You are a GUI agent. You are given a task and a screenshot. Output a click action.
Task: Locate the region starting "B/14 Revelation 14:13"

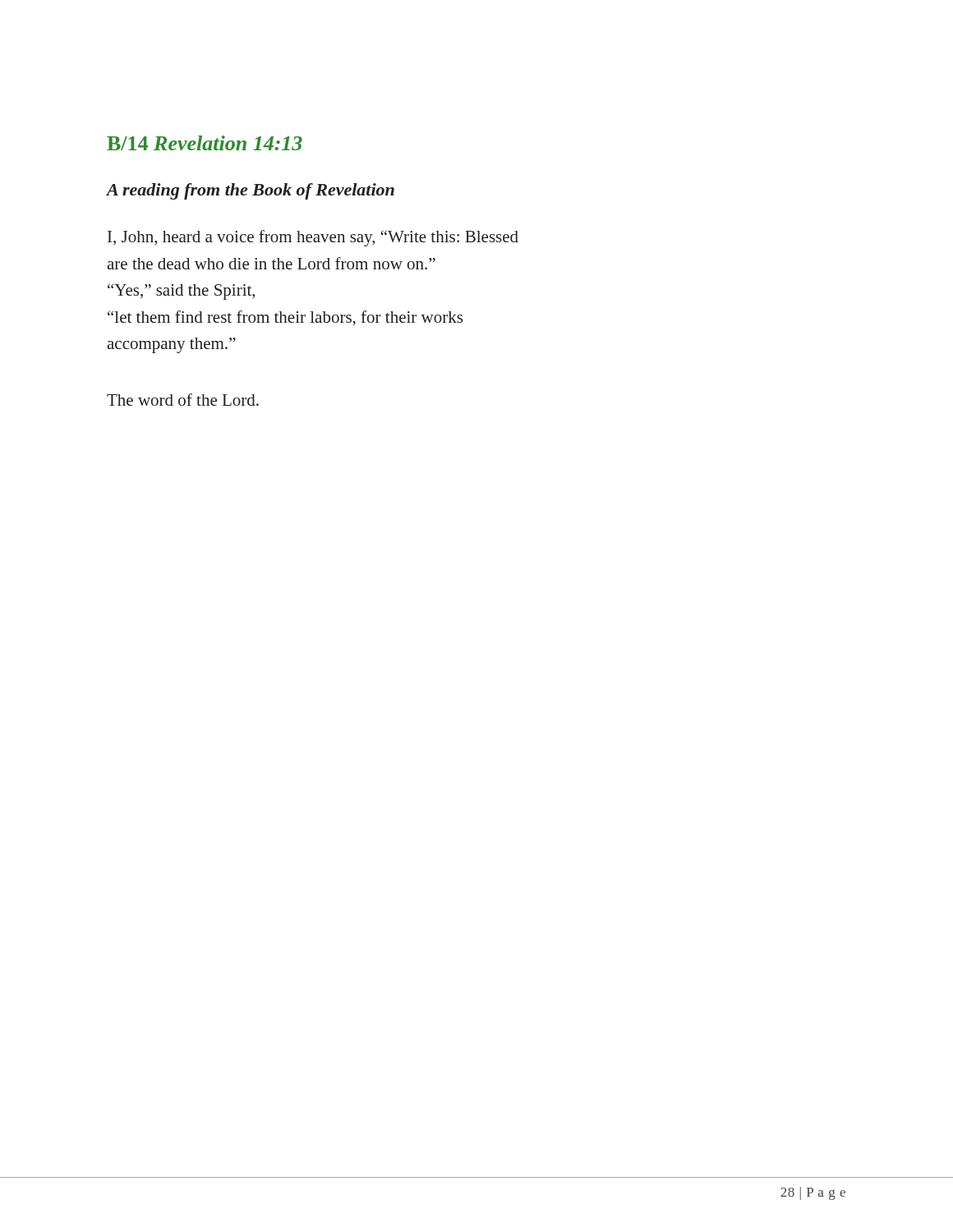(205, 143)
